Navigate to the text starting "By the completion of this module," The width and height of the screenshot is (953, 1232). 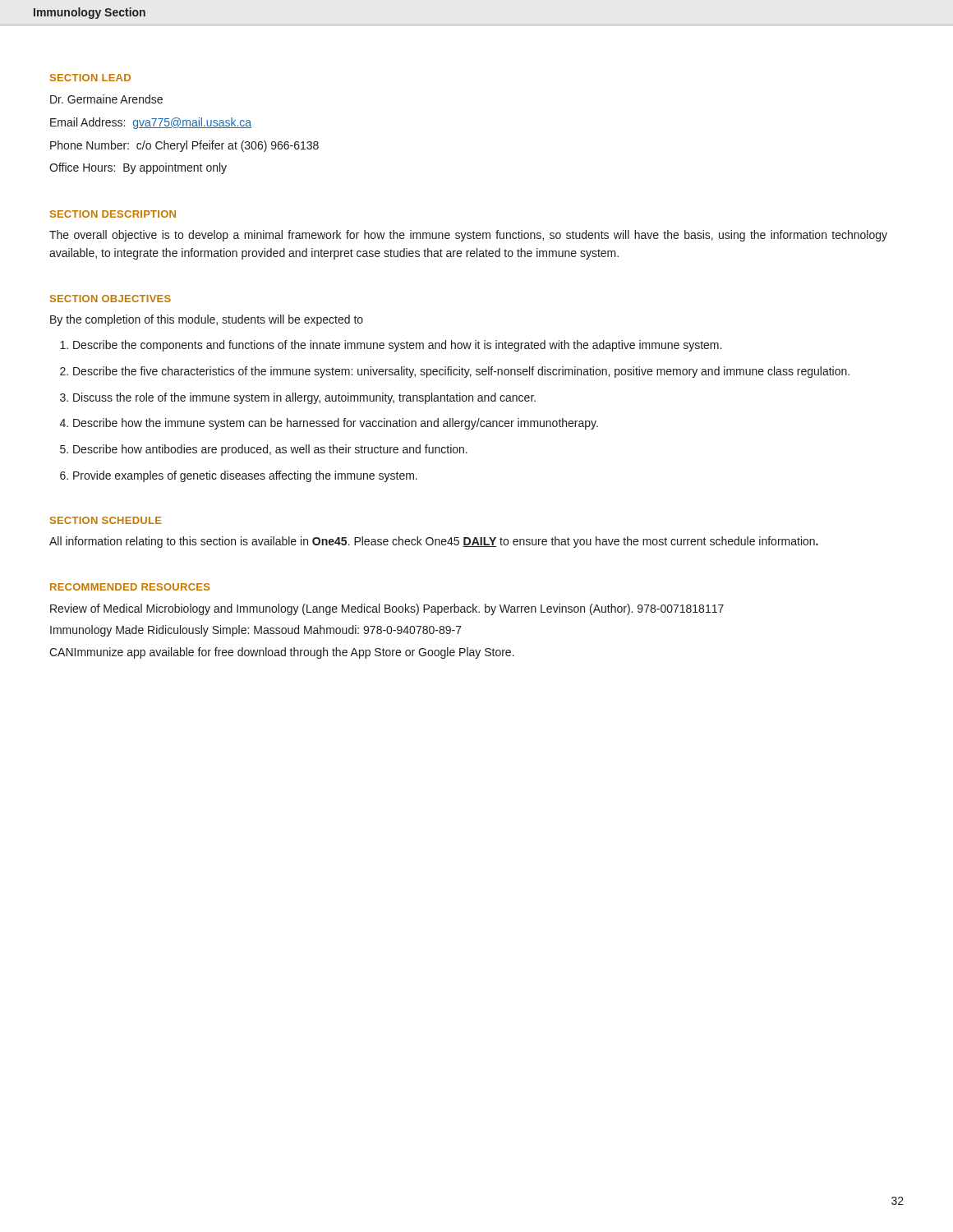click(206, 319)
